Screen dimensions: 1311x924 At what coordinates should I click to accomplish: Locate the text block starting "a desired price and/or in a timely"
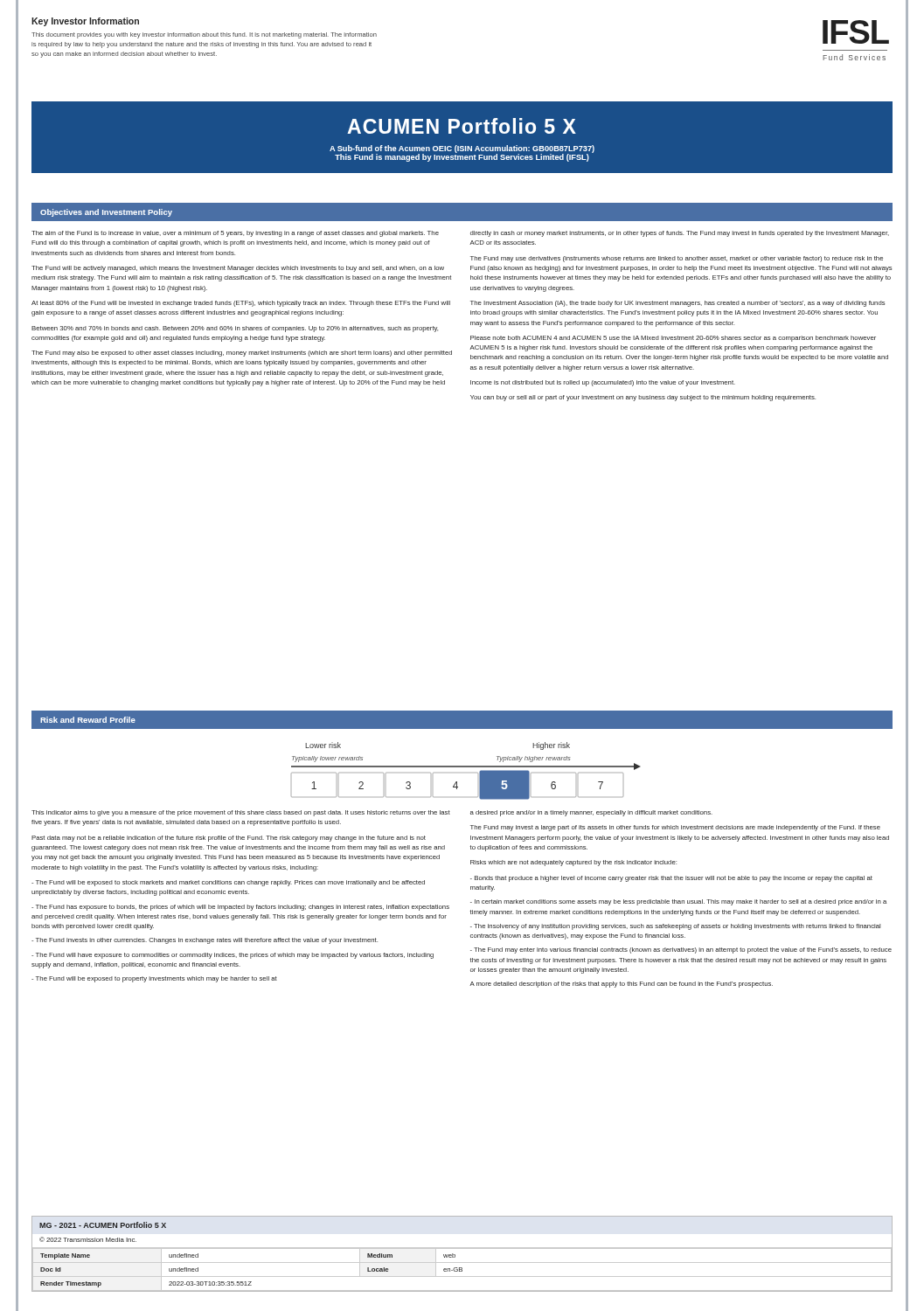coord(591,812)
